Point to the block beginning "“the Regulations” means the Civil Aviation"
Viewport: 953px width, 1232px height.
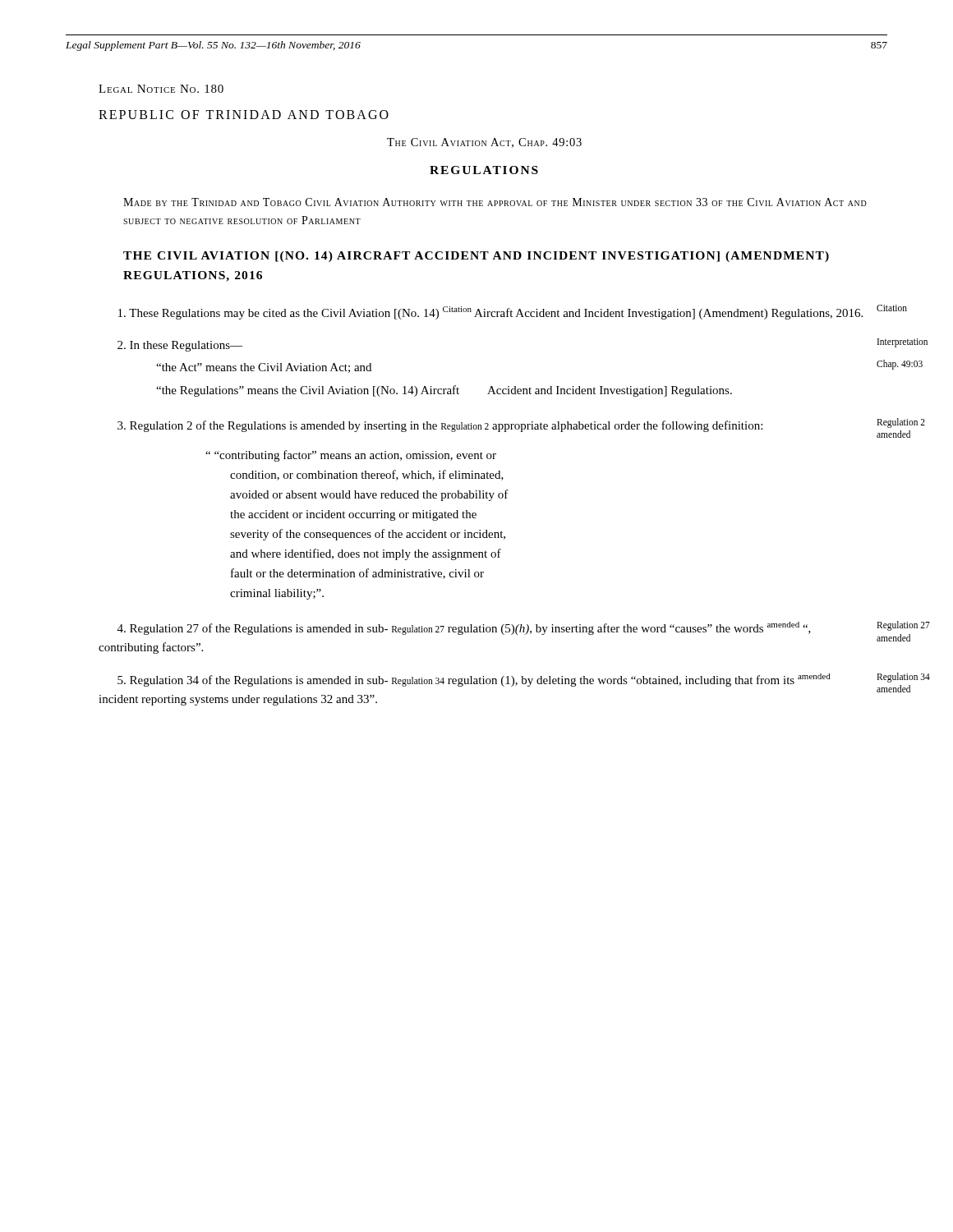coord(444,390)
